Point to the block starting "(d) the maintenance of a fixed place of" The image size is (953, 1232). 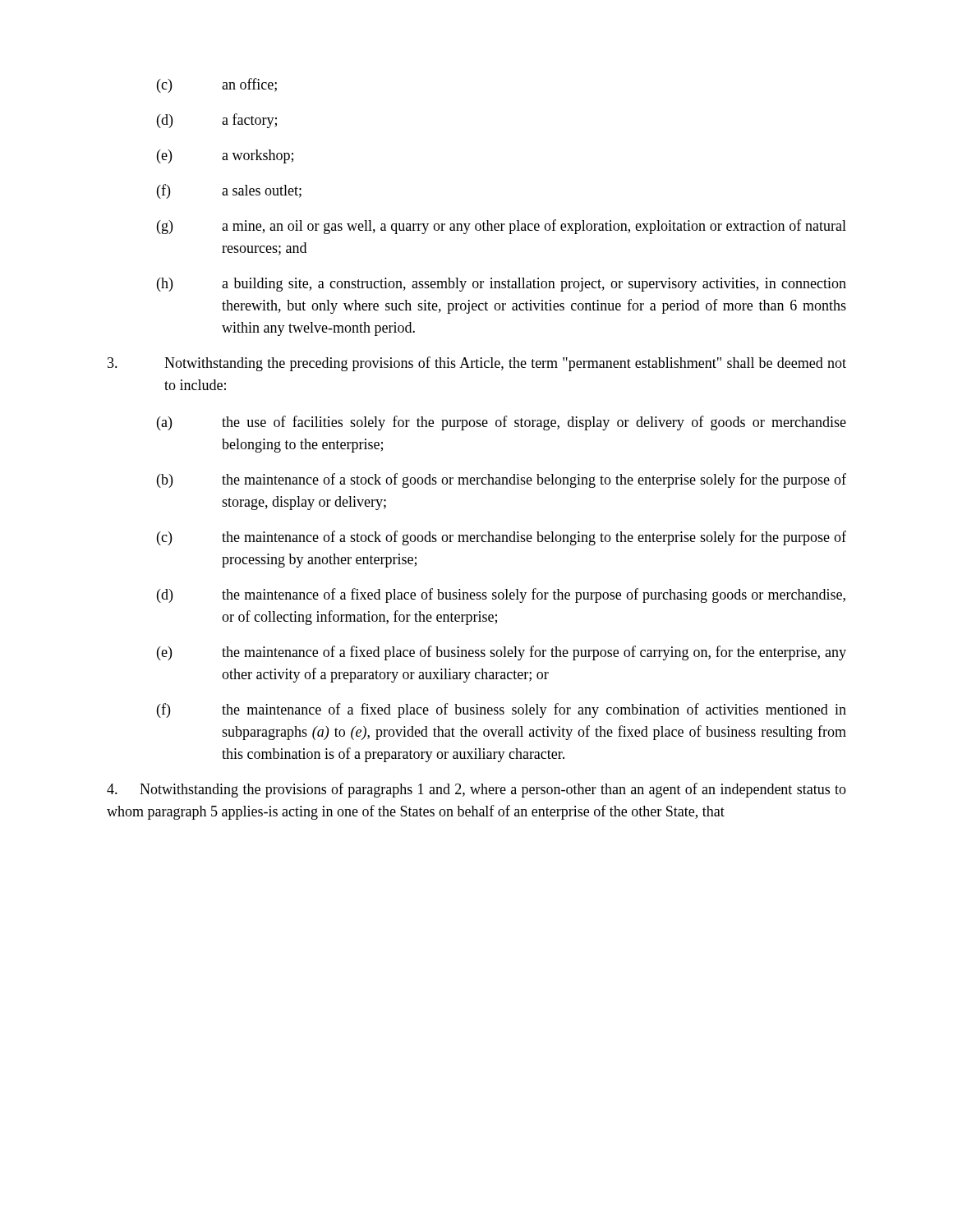[476, 606]
